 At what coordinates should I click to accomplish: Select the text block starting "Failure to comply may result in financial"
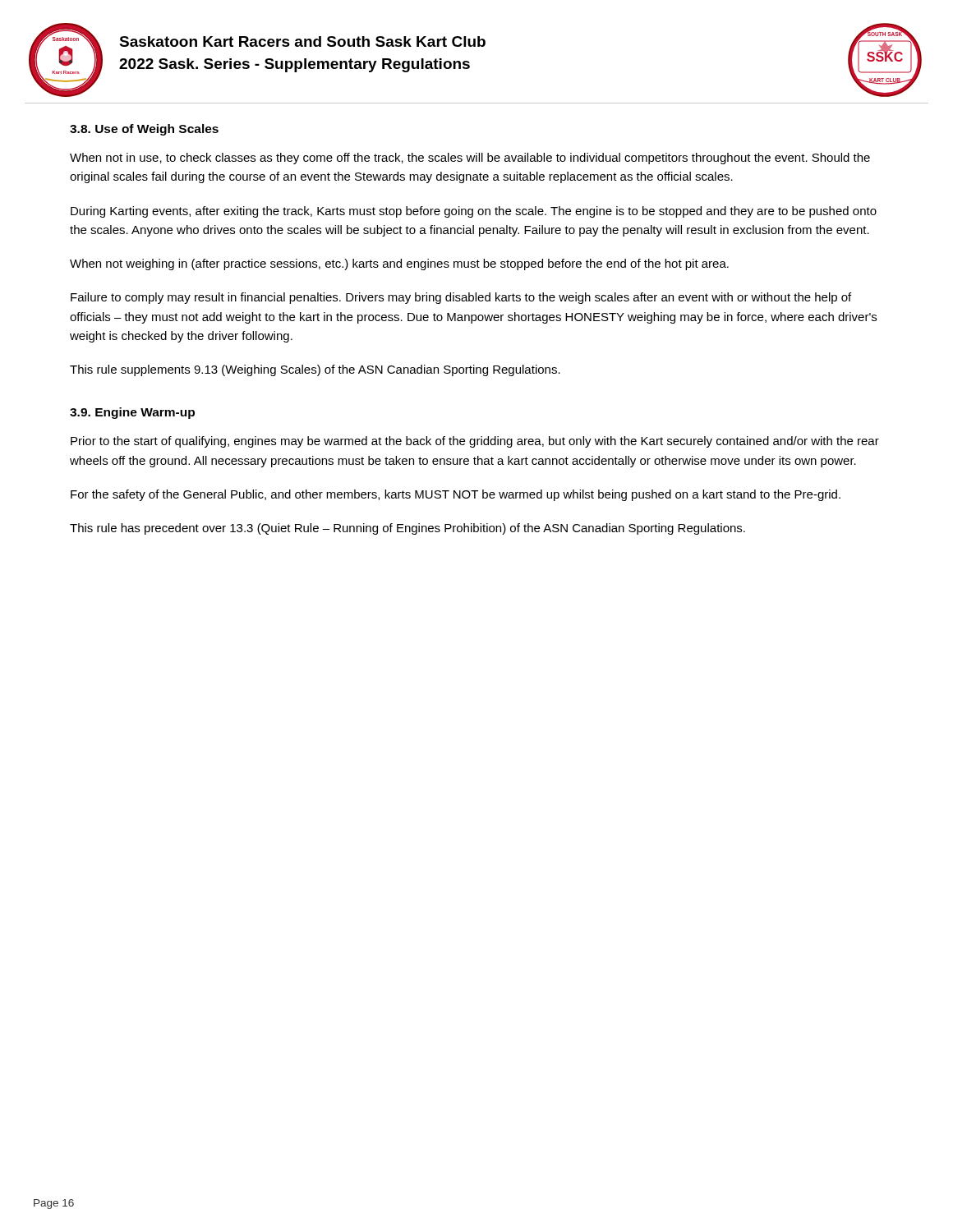[474, 316]
